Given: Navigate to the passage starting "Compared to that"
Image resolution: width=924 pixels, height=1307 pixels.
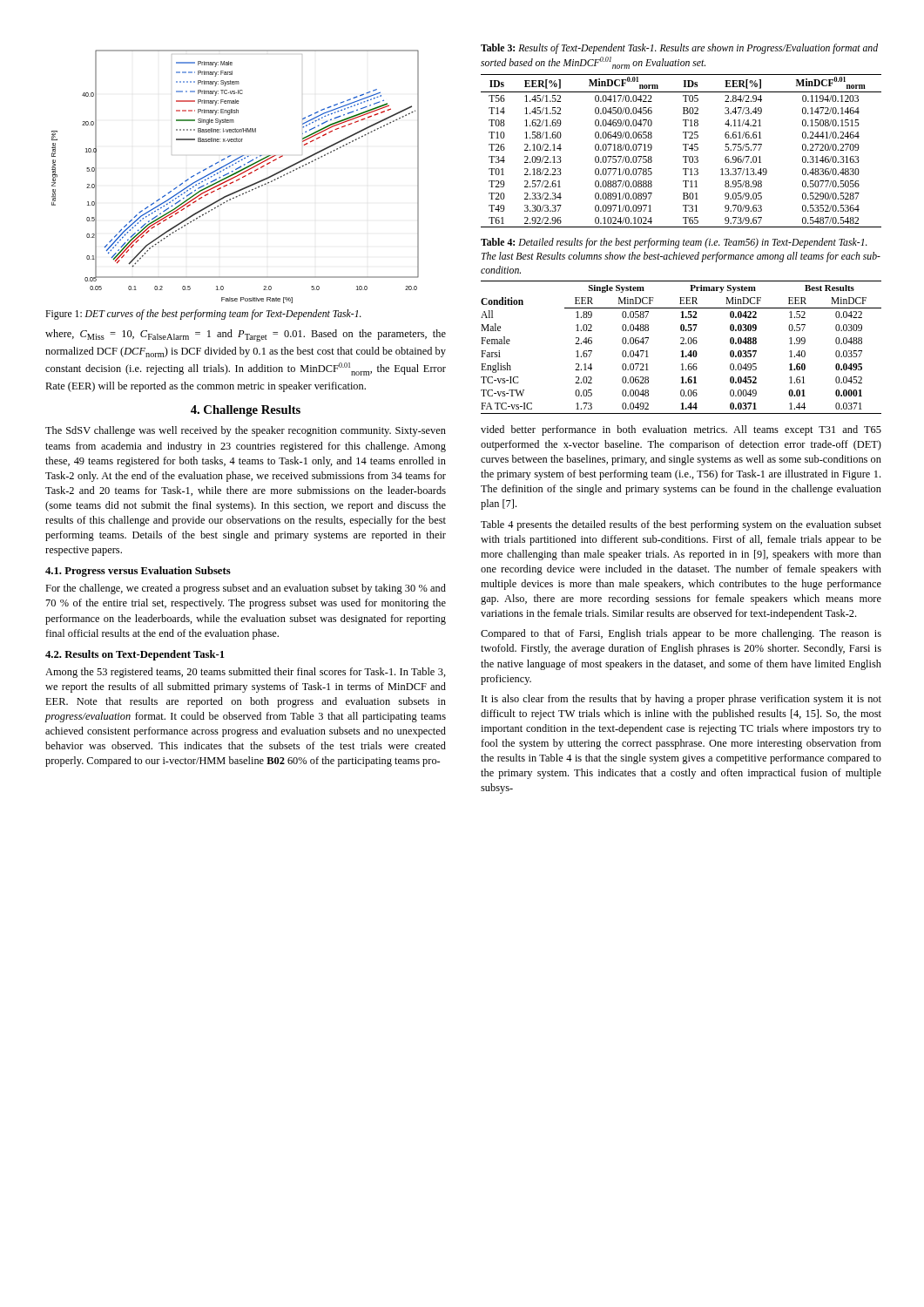Looking at the screenshot, I should point(681,656).
